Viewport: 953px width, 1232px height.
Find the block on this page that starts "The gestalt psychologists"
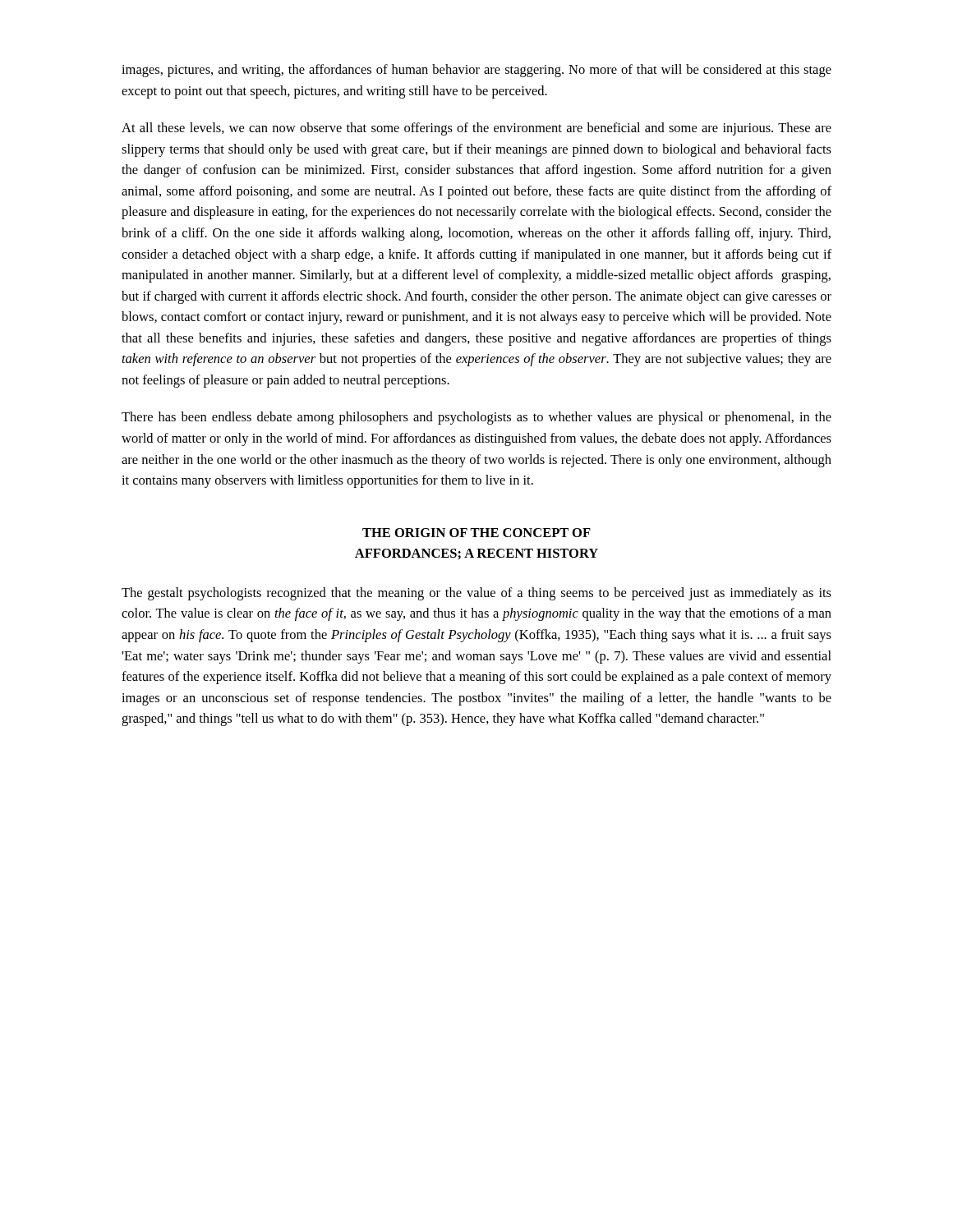tap(476, 656)
